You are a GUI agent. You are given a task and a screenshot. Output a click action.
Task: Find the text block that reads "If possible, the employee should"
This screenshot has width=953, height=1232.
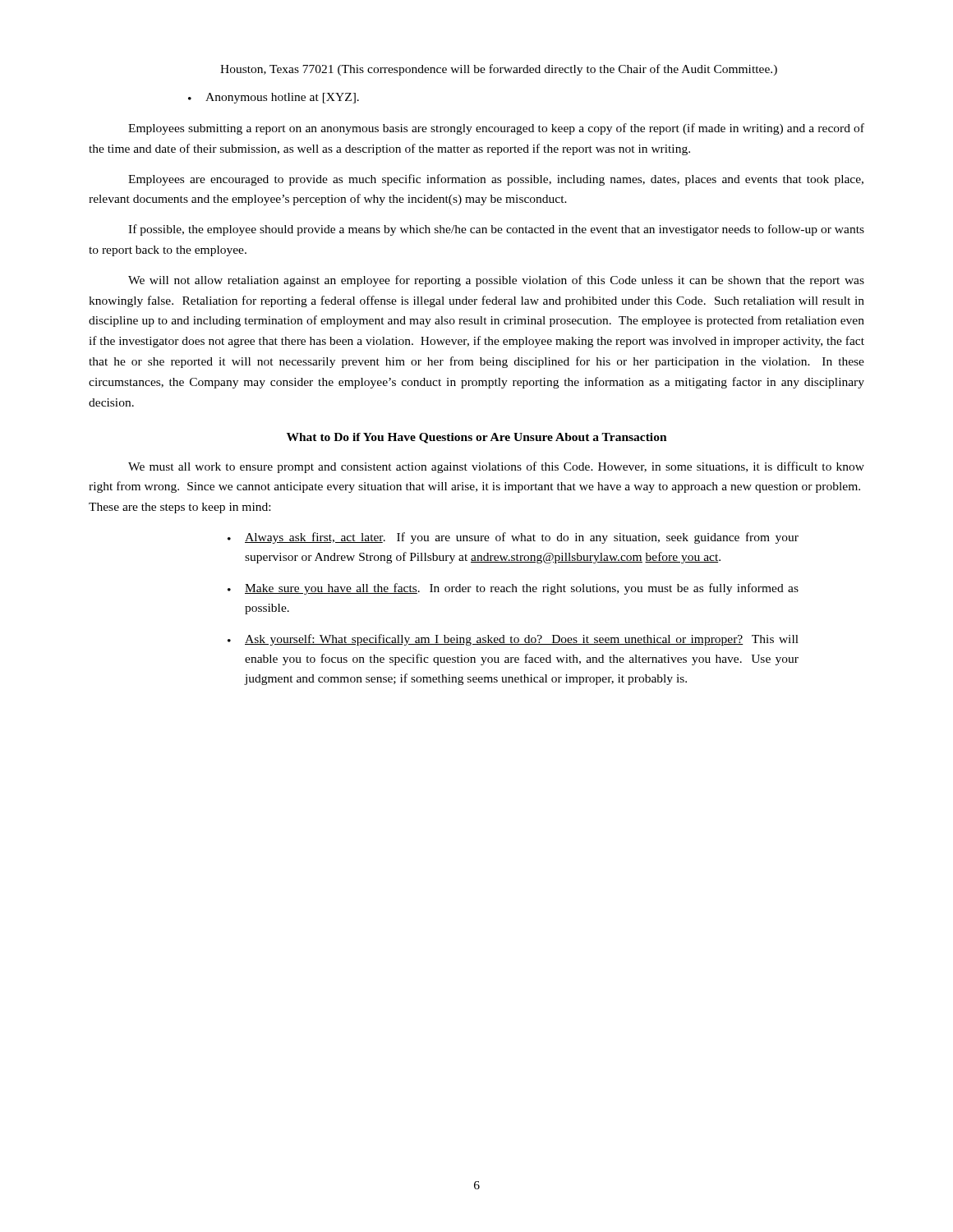[476, 239]
